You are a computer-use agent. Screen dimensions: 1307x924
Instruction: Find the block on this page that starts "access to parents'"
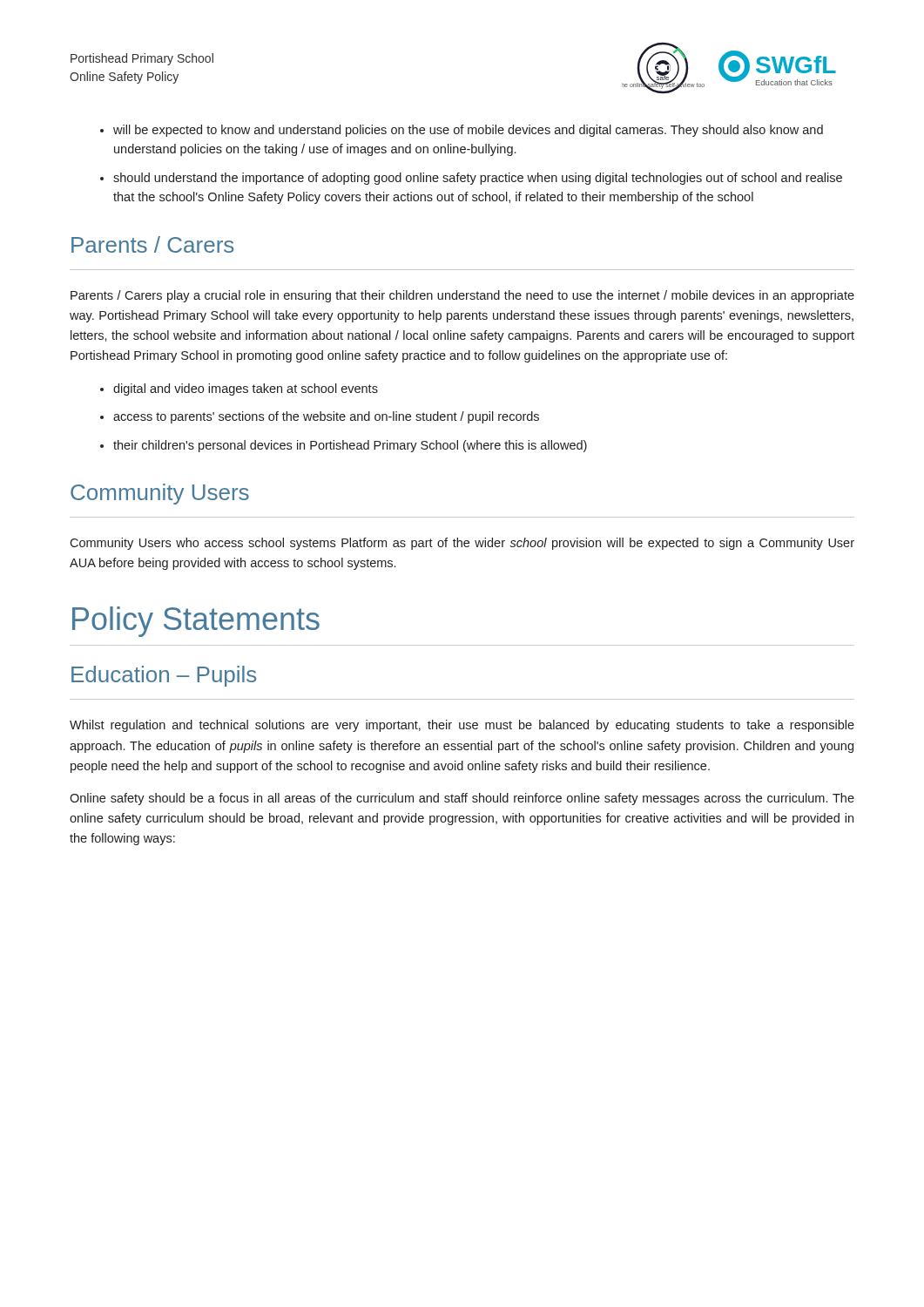(326, 417)
